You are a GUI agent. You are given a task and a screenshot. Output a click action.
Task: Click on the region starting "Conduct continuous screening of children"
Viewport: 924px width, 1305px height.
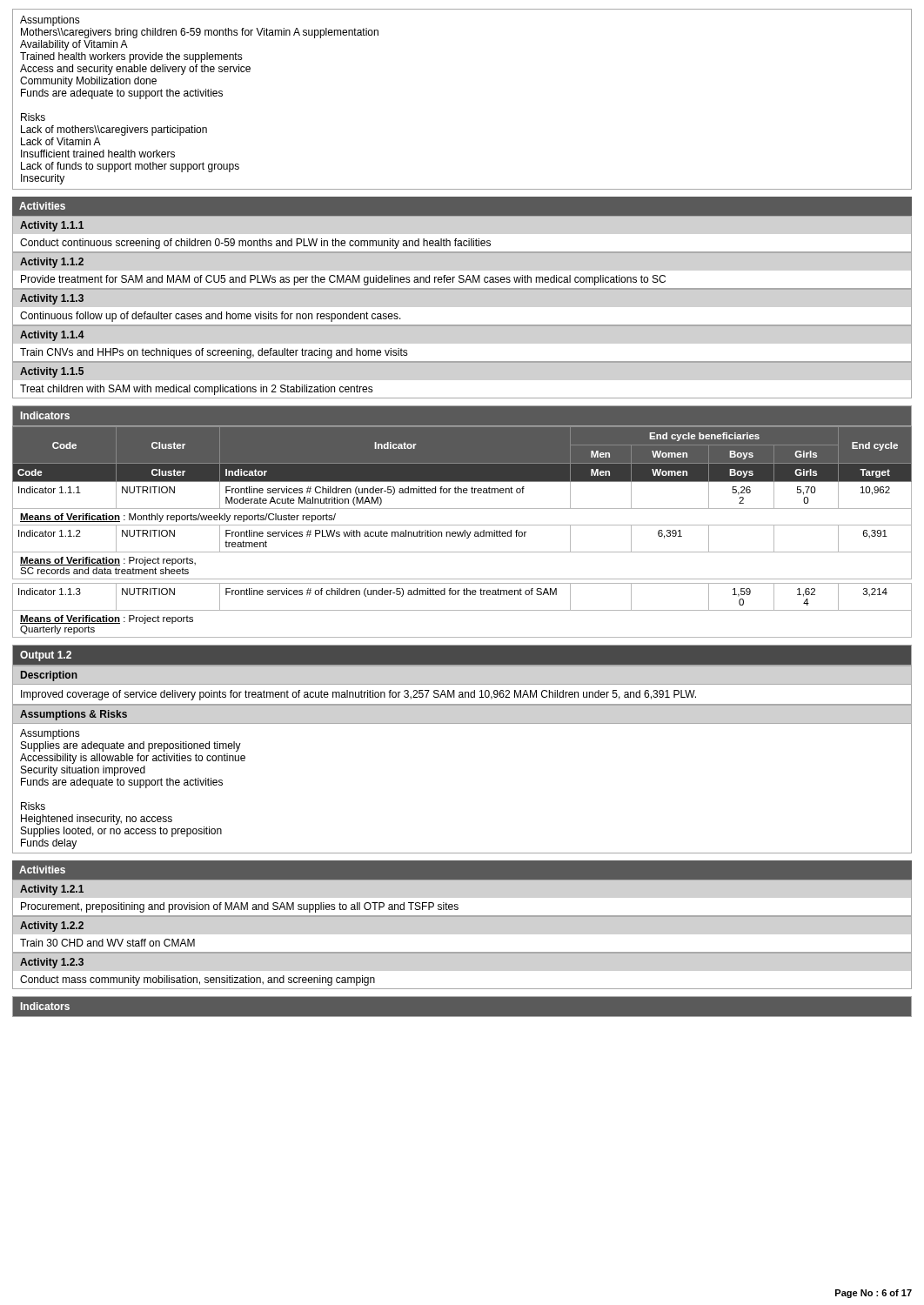pyautogui.click(x=256, y=243)
